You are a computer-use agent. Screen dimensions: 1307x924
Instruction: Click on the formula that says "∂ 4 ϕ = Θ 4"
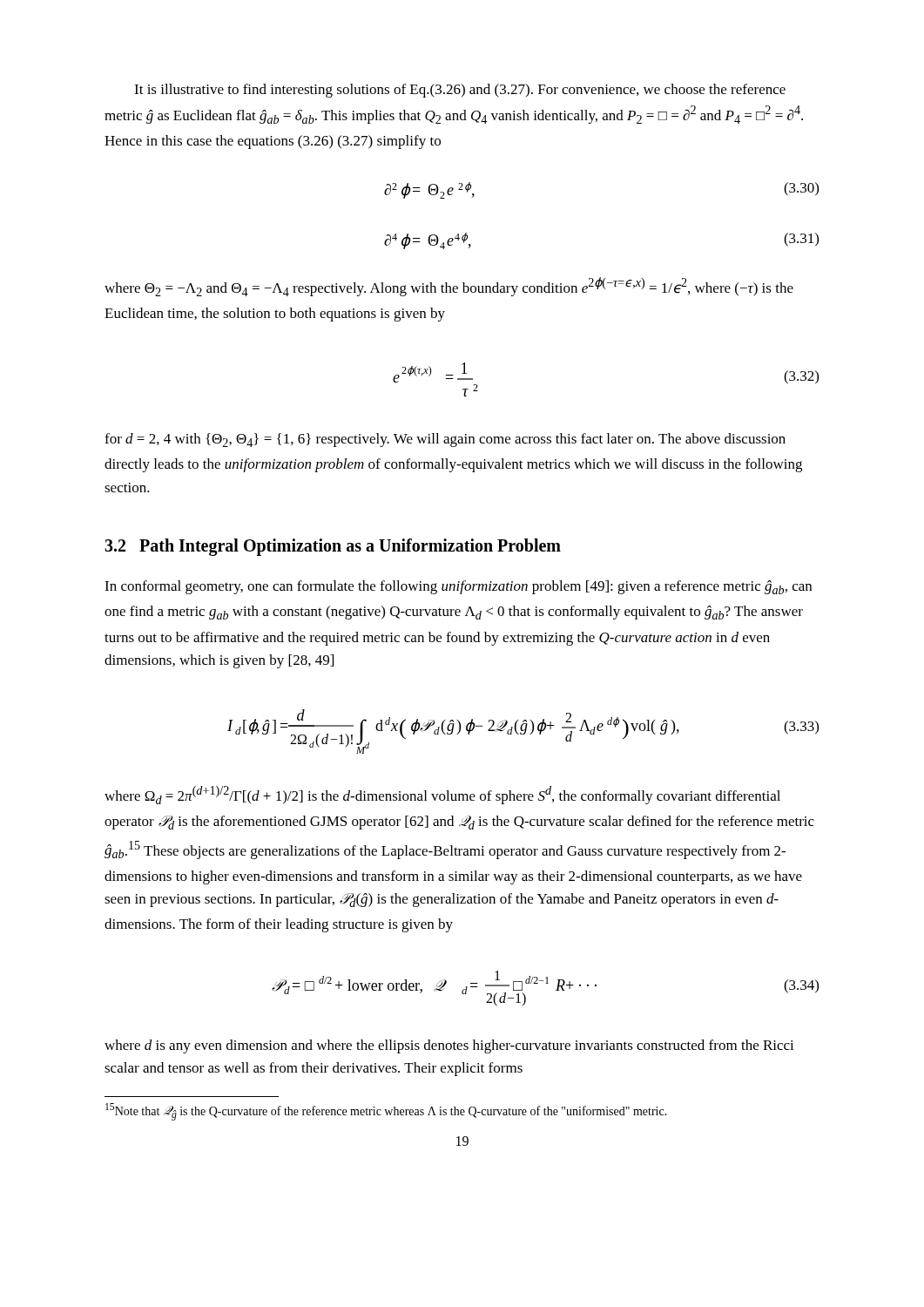coord(462,239)
